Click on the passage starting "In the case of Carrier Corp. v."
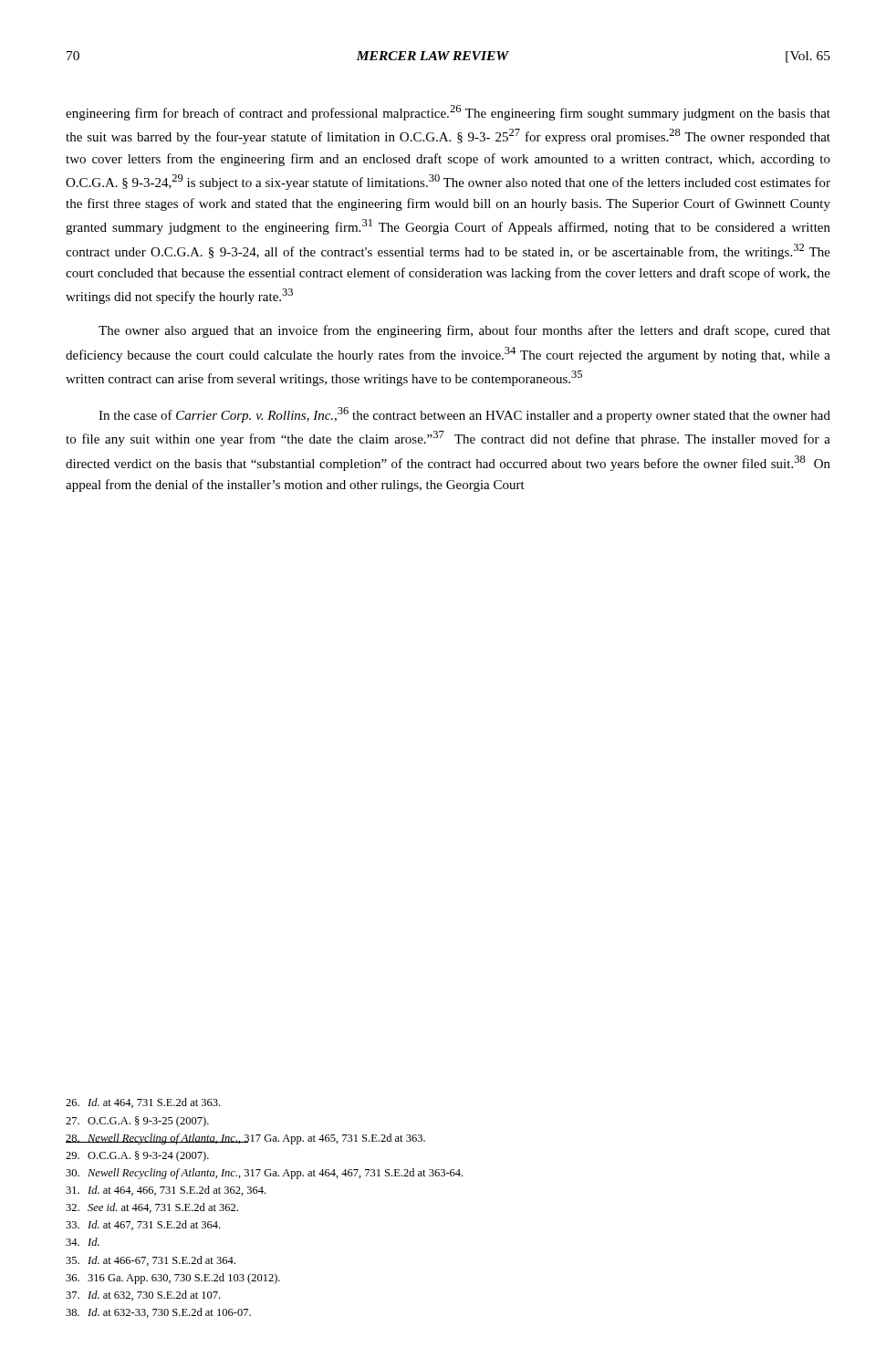The image size is (896, 1369). [x=448, y=449]
